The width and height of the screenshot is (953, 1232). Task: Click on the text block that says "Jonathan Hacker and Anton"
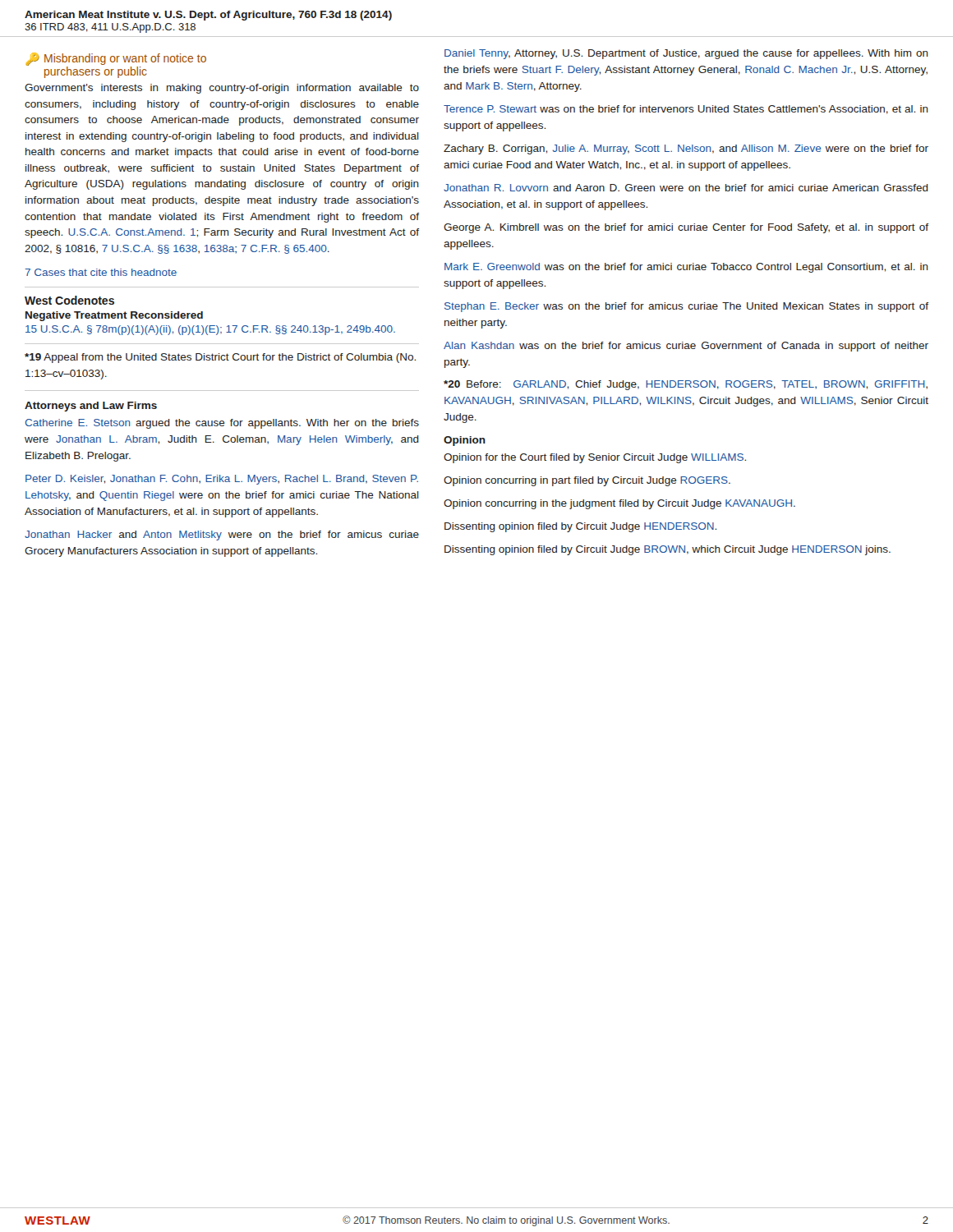pos(222,542)
